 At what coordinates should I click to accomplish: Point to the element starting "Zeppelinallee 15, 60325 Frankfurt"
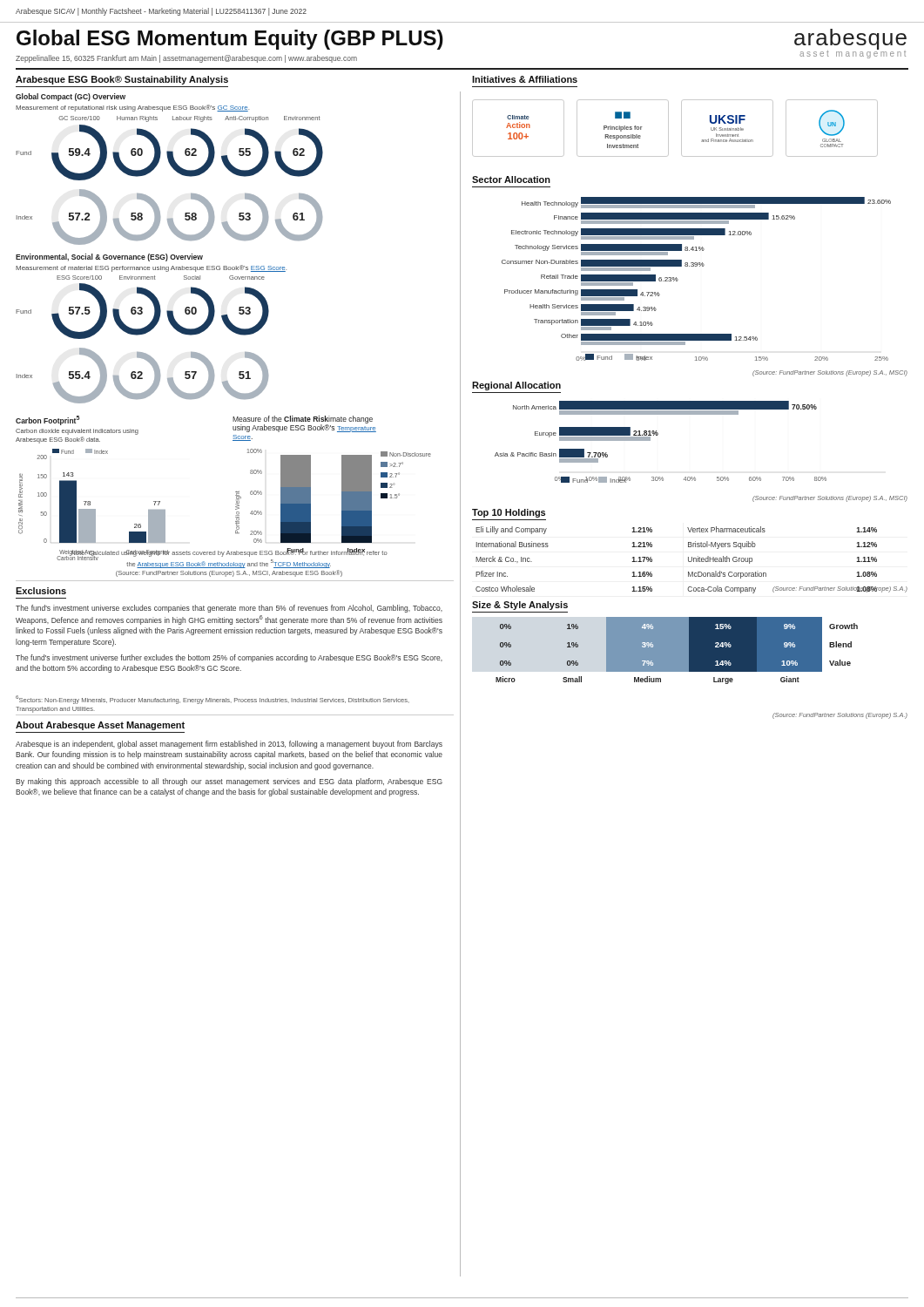186,58
